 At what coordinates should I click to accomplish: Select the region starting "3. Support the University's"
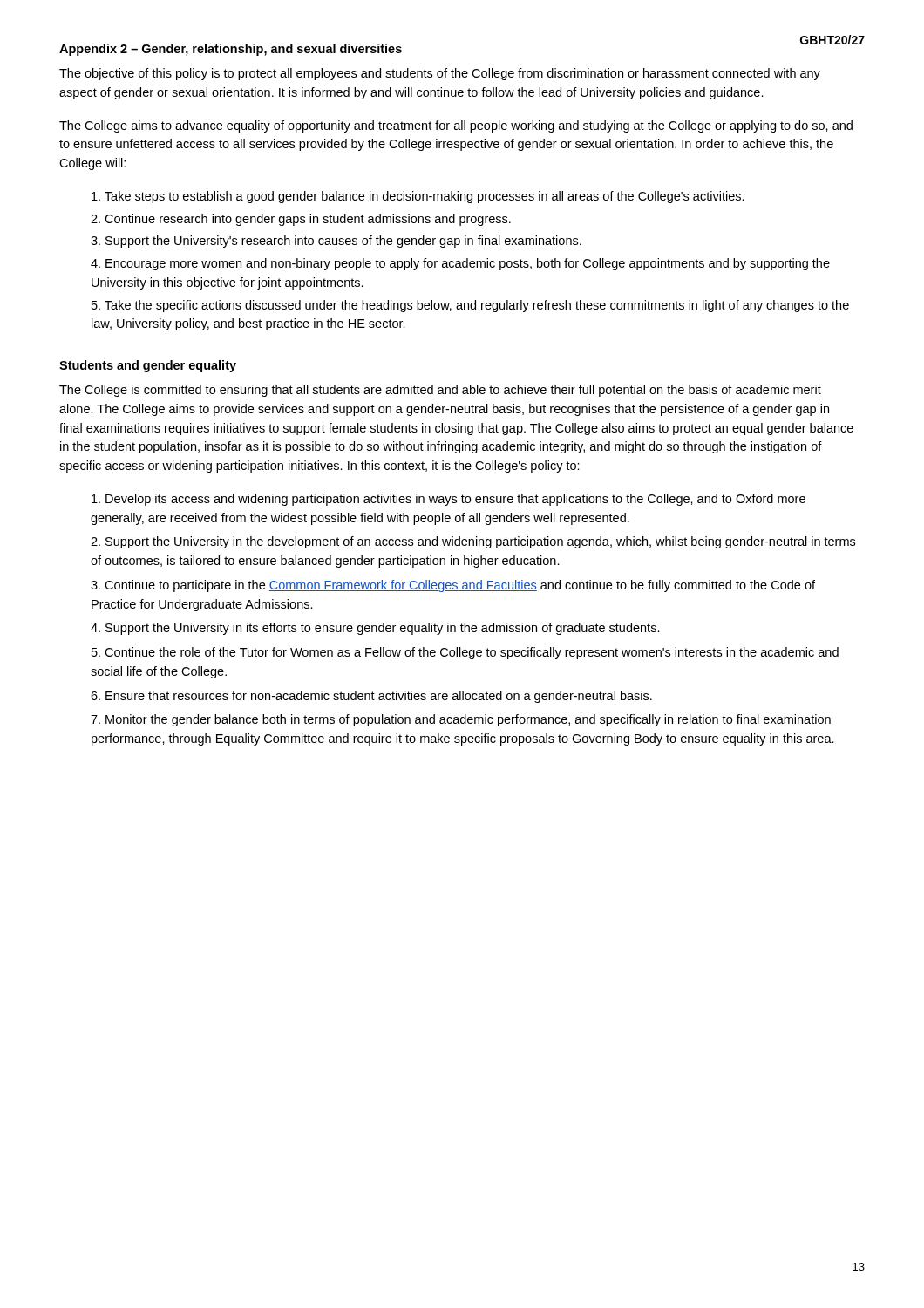336,241
